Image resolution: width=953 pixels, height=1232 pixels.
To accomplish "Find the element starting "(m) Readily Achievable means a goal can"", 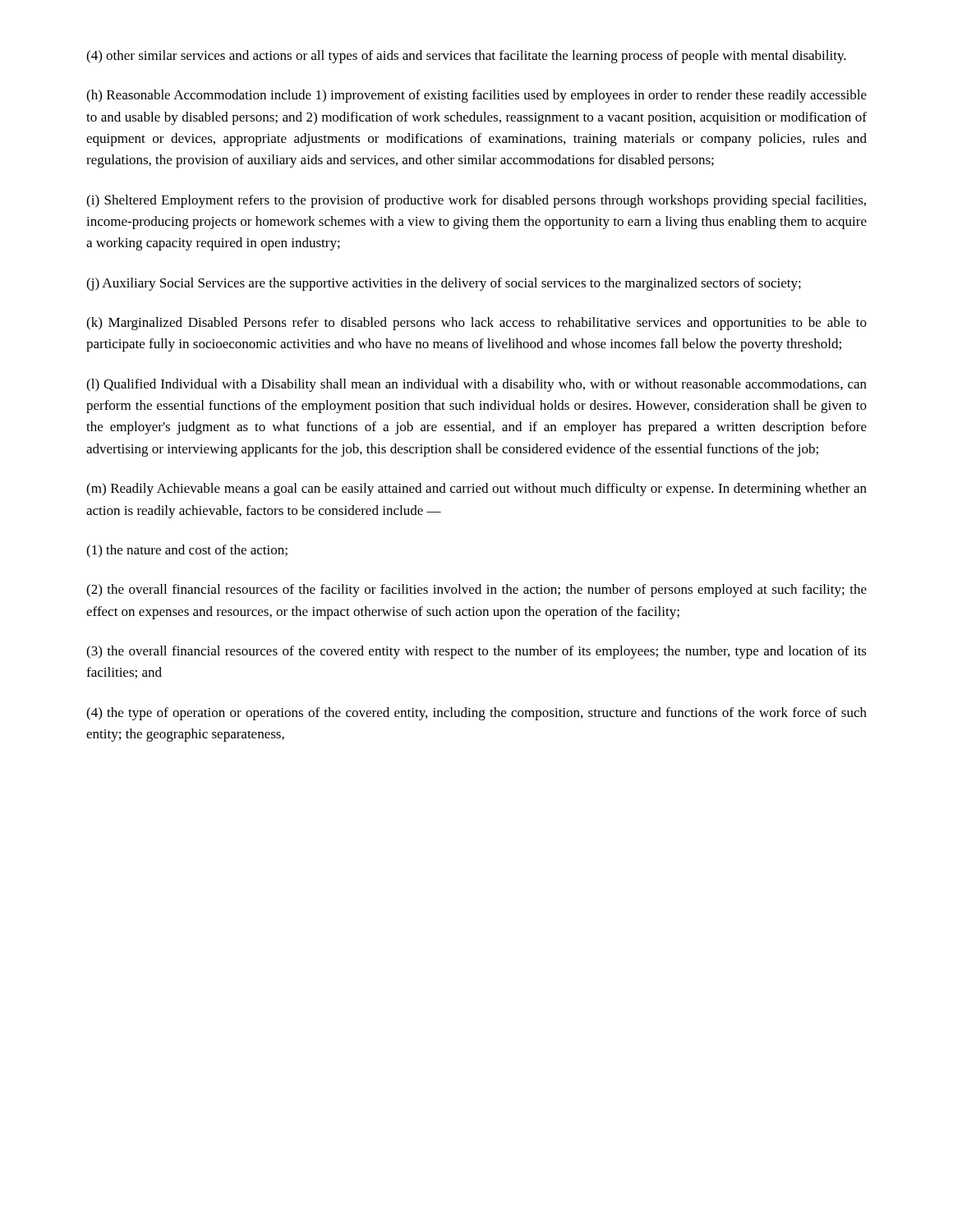I will point(476,499).
